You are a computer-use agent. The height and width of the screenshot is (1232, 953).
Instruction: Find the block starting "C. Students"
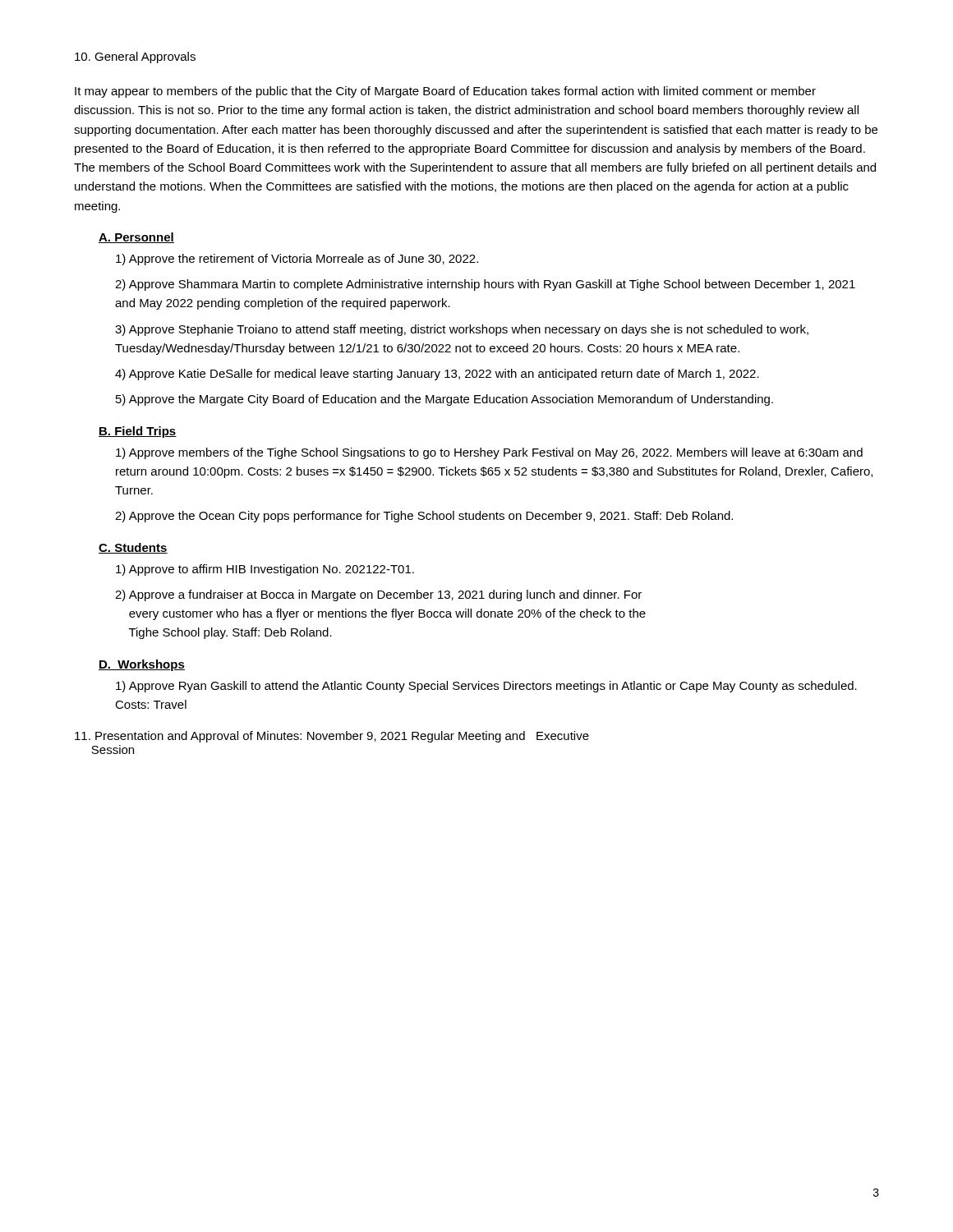(x=133, y=547)
